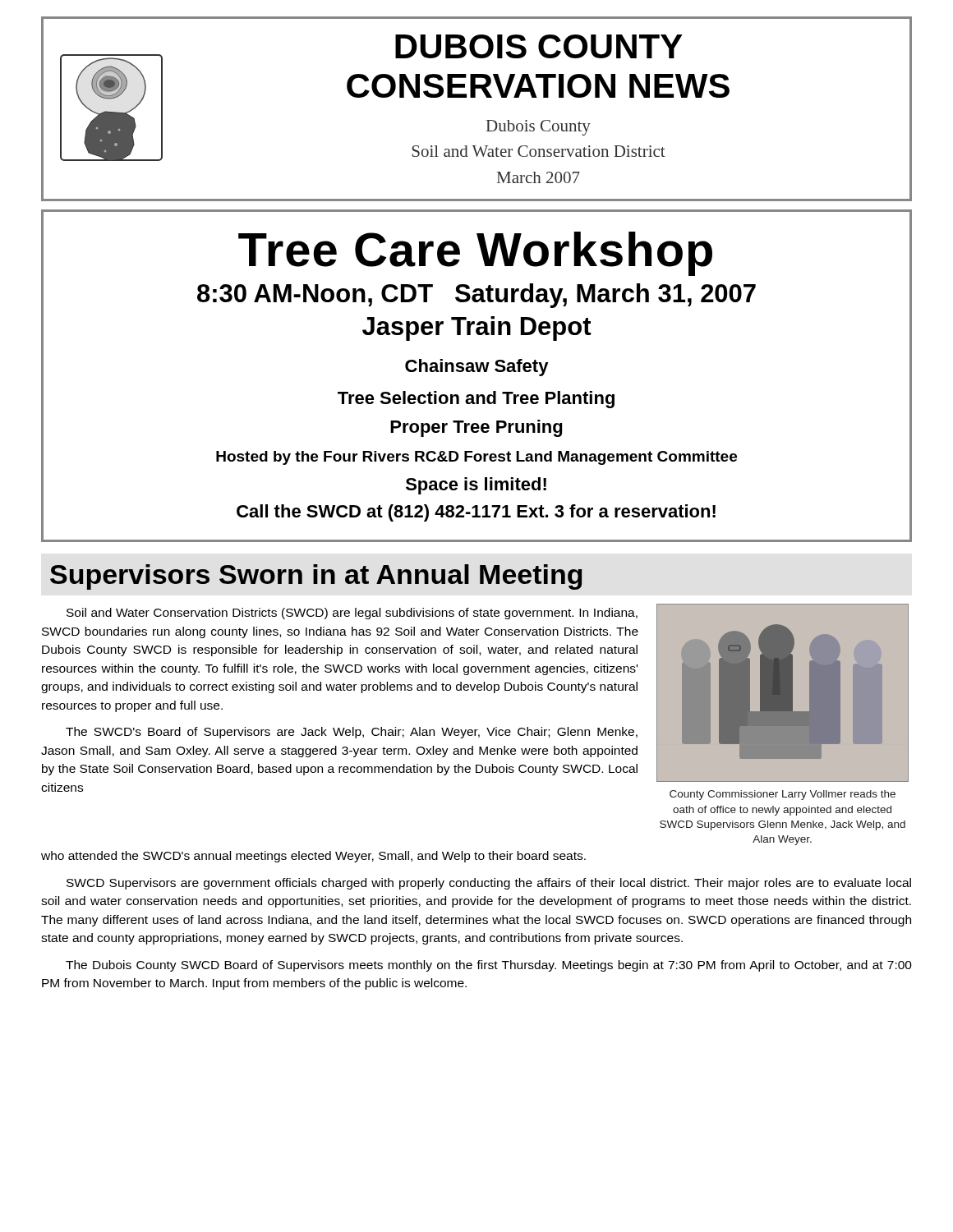Viewport: 953px width, 1232px height.
Task: Navigate to the passage starting "Soil and Water Conservation Districts (SWCD) are"
Action: click(340, 700)
